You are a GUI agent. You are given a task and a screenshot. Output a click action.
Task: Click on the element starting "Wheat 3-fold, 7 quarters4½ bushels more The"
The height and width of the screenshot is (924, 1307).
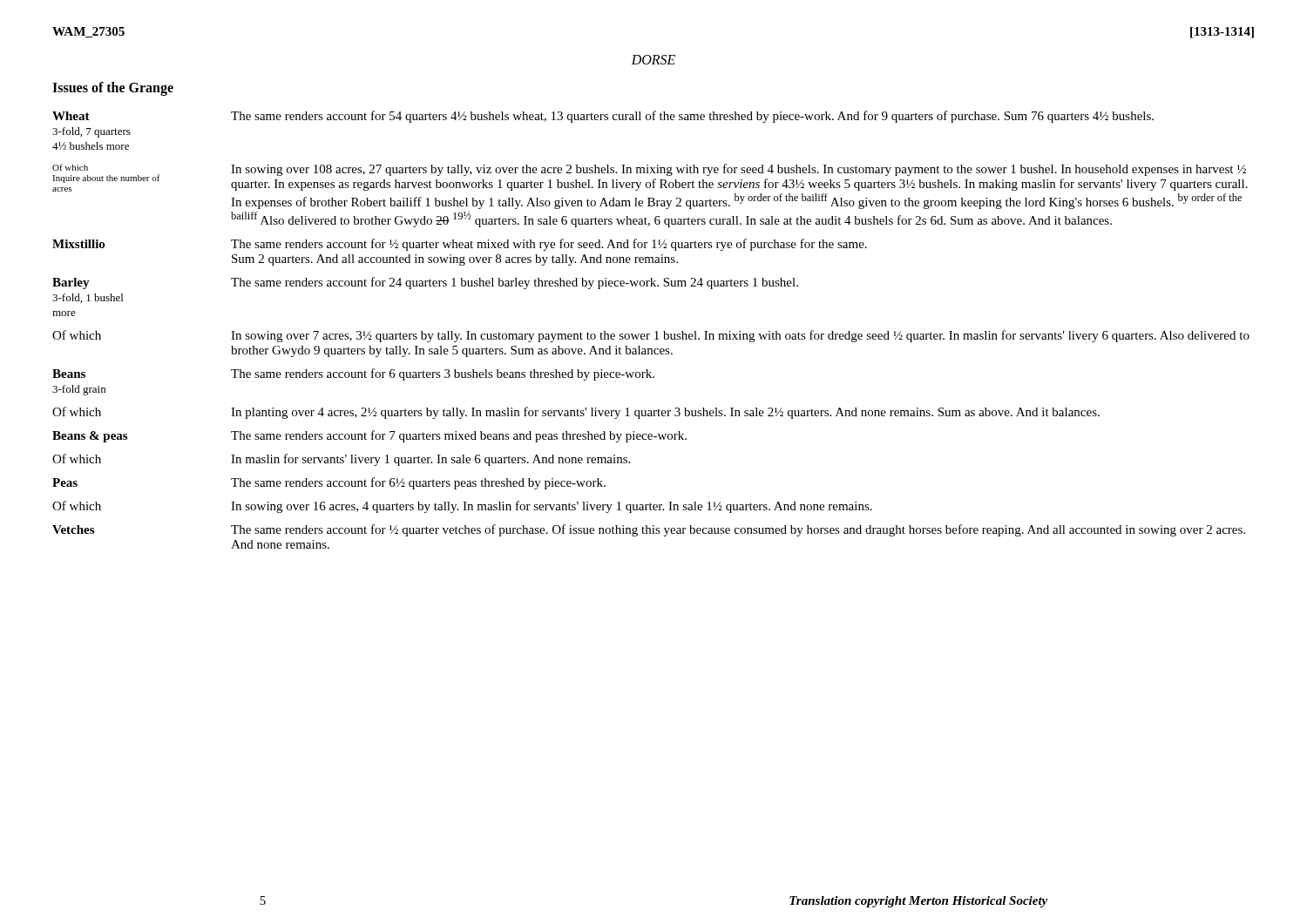pyautogui.click(x=654, y=131)
